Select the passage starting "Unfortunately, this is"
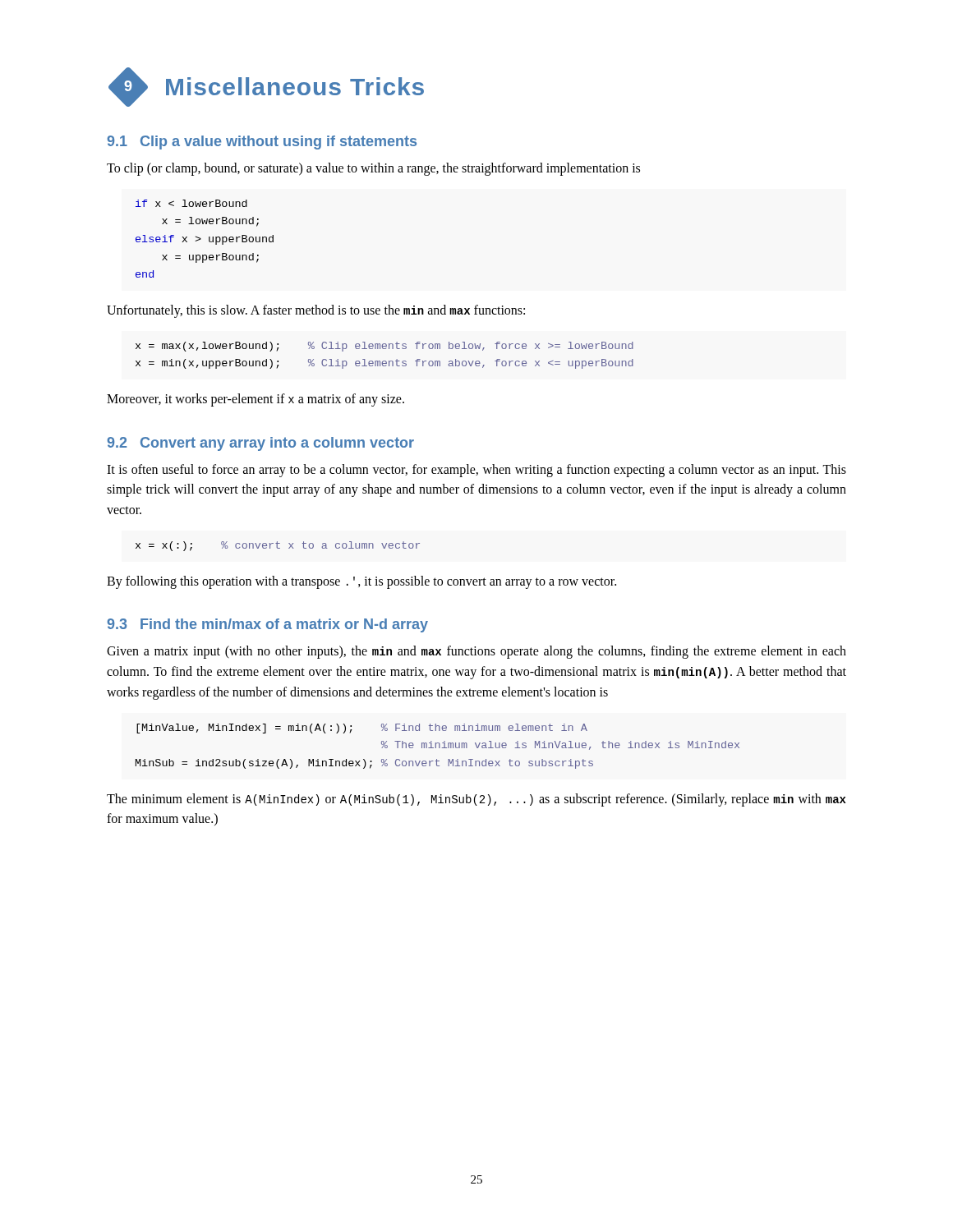 317,310
